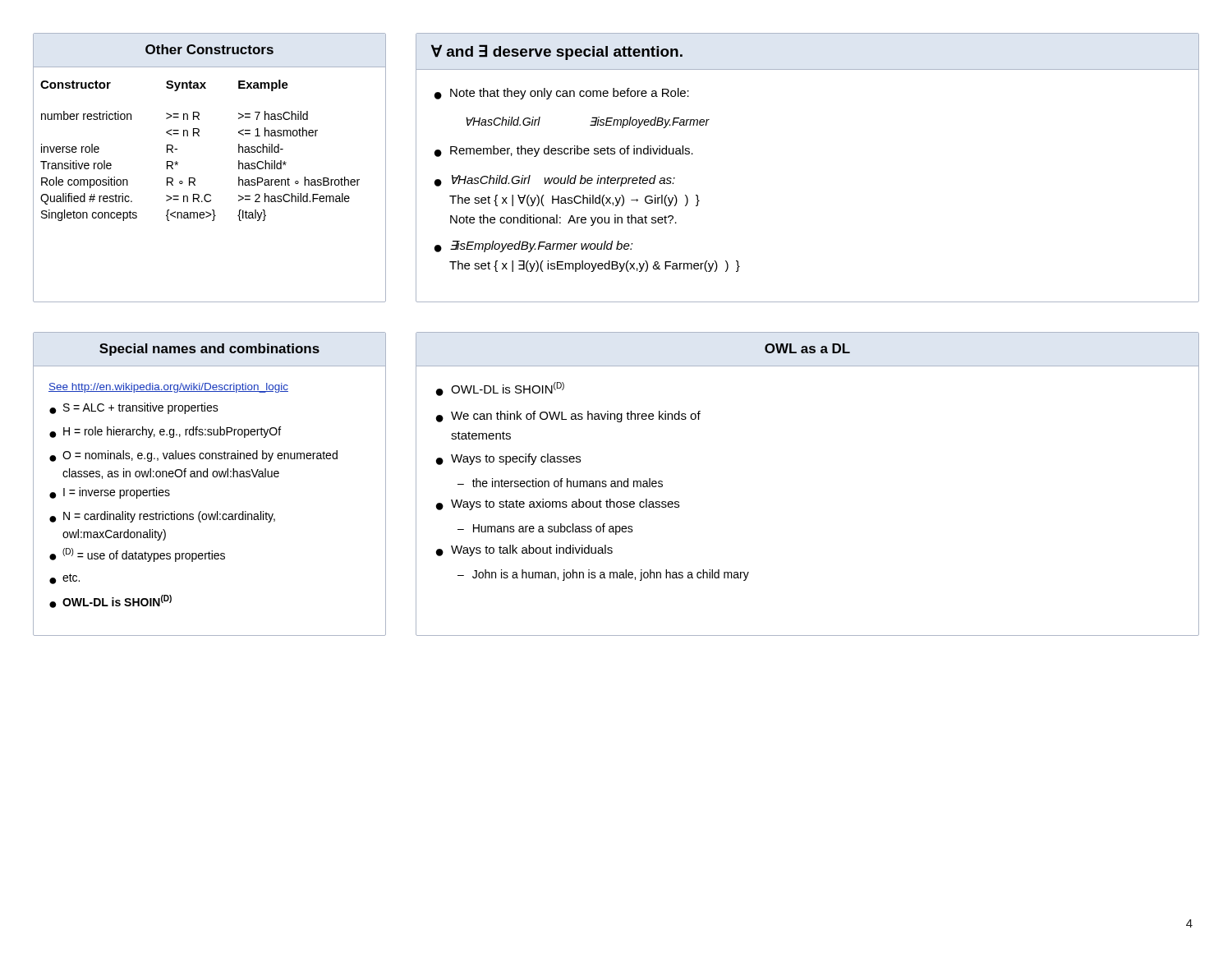Viewport: 1232px width, 953px height.
Task: Find "● N = cardinality restrictions (owl:cardinality,owl:maxCardonality)" on this page
Action: pyautogui.click(x=162, y=526)
